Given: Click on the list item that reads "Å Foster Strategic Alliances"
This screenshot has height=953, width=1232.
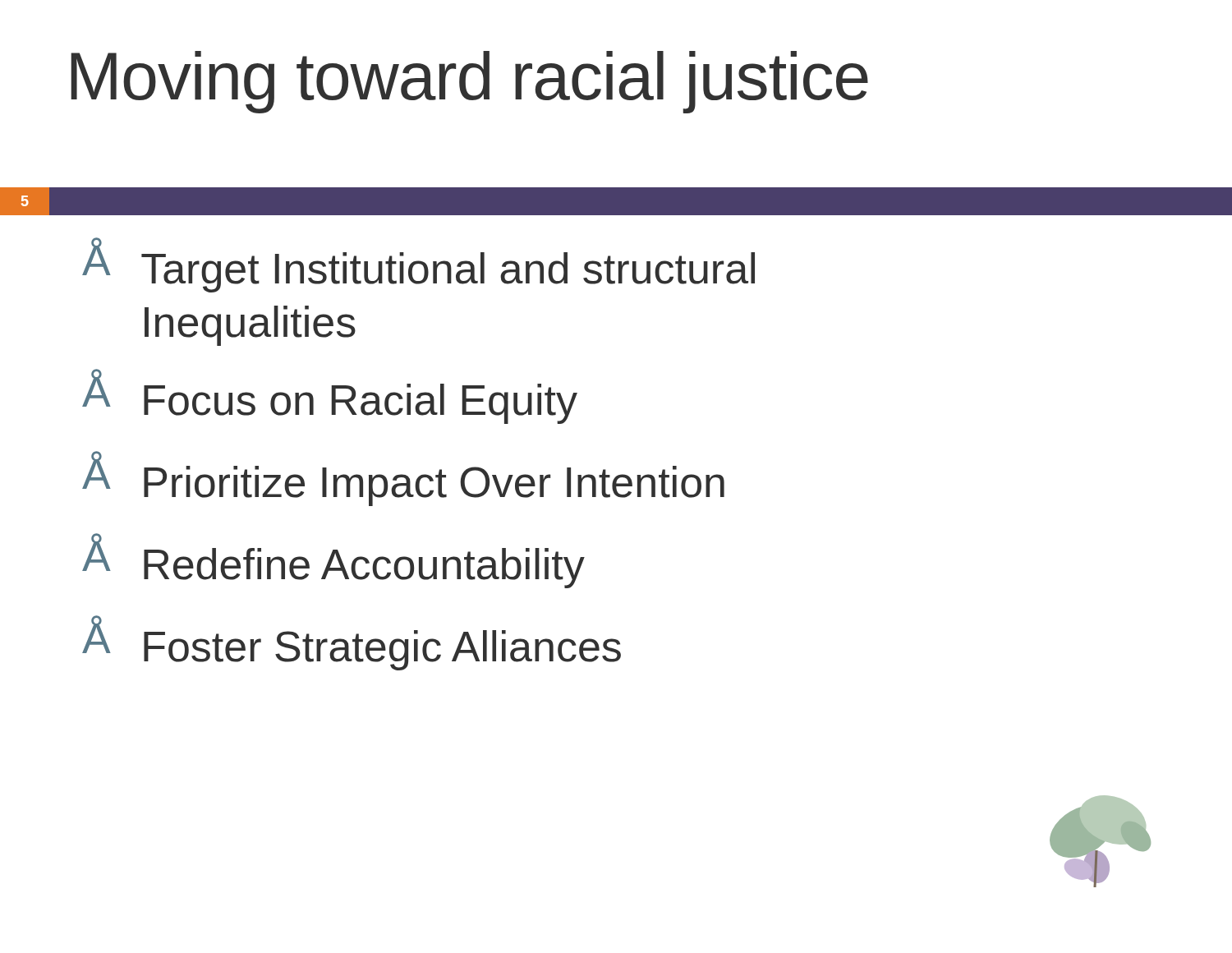Looking at the screenshot, I should [352, 647].
